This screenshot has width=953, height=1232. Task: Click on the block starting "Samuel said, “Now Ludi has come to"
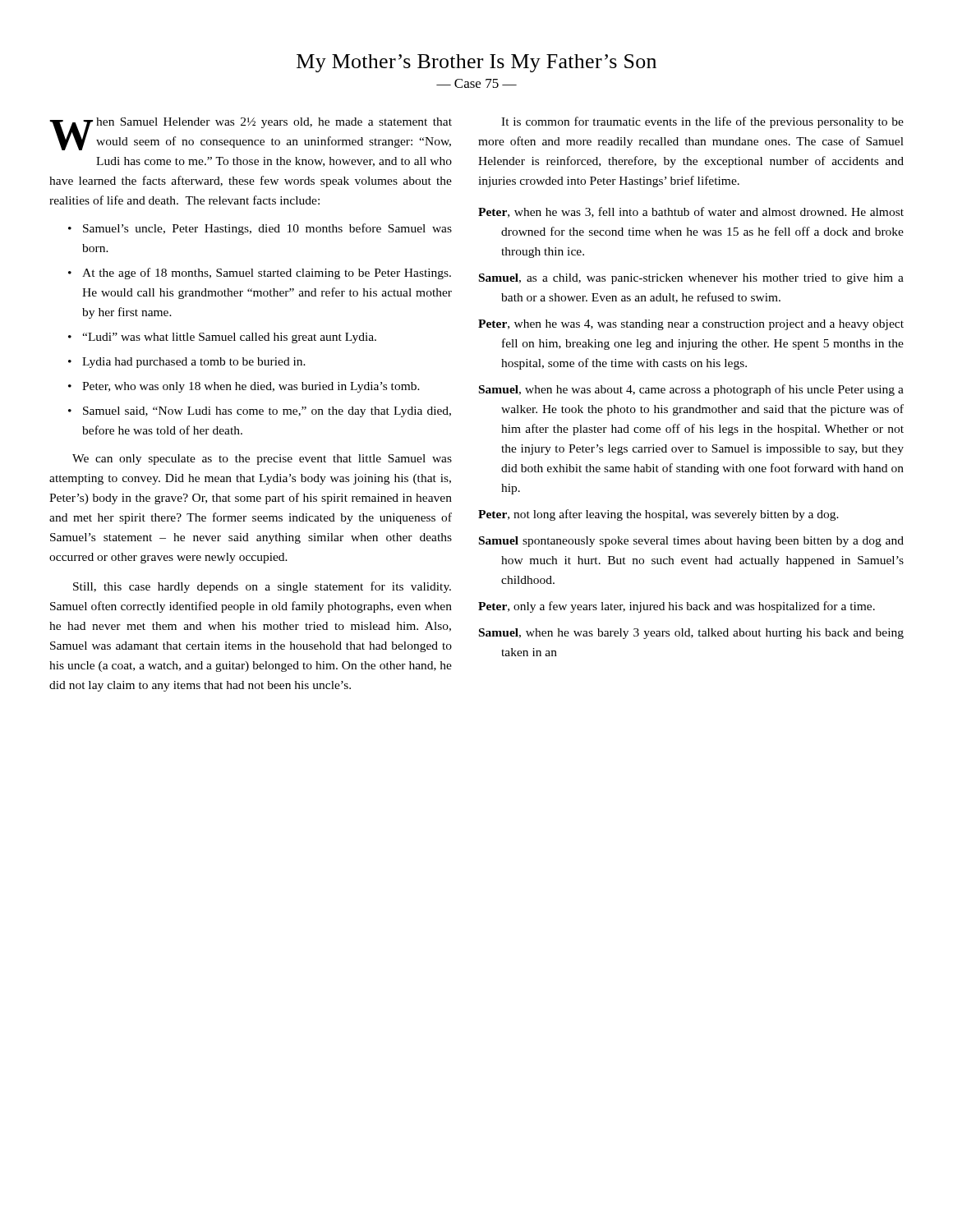tap(267, 420)
